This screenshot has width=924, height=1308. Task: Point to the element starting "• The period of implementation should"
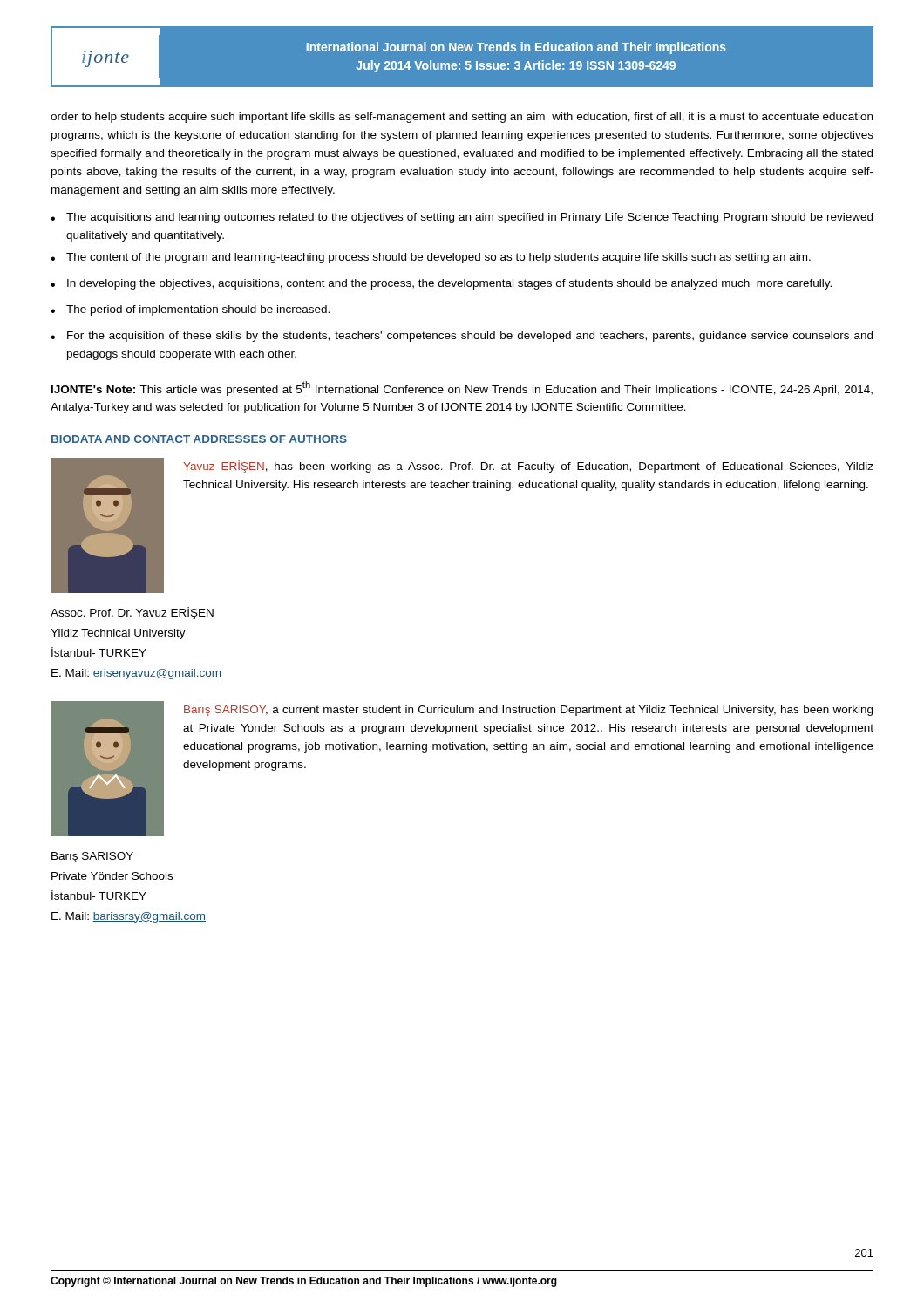pyautogui.click(x=190, y=310)
